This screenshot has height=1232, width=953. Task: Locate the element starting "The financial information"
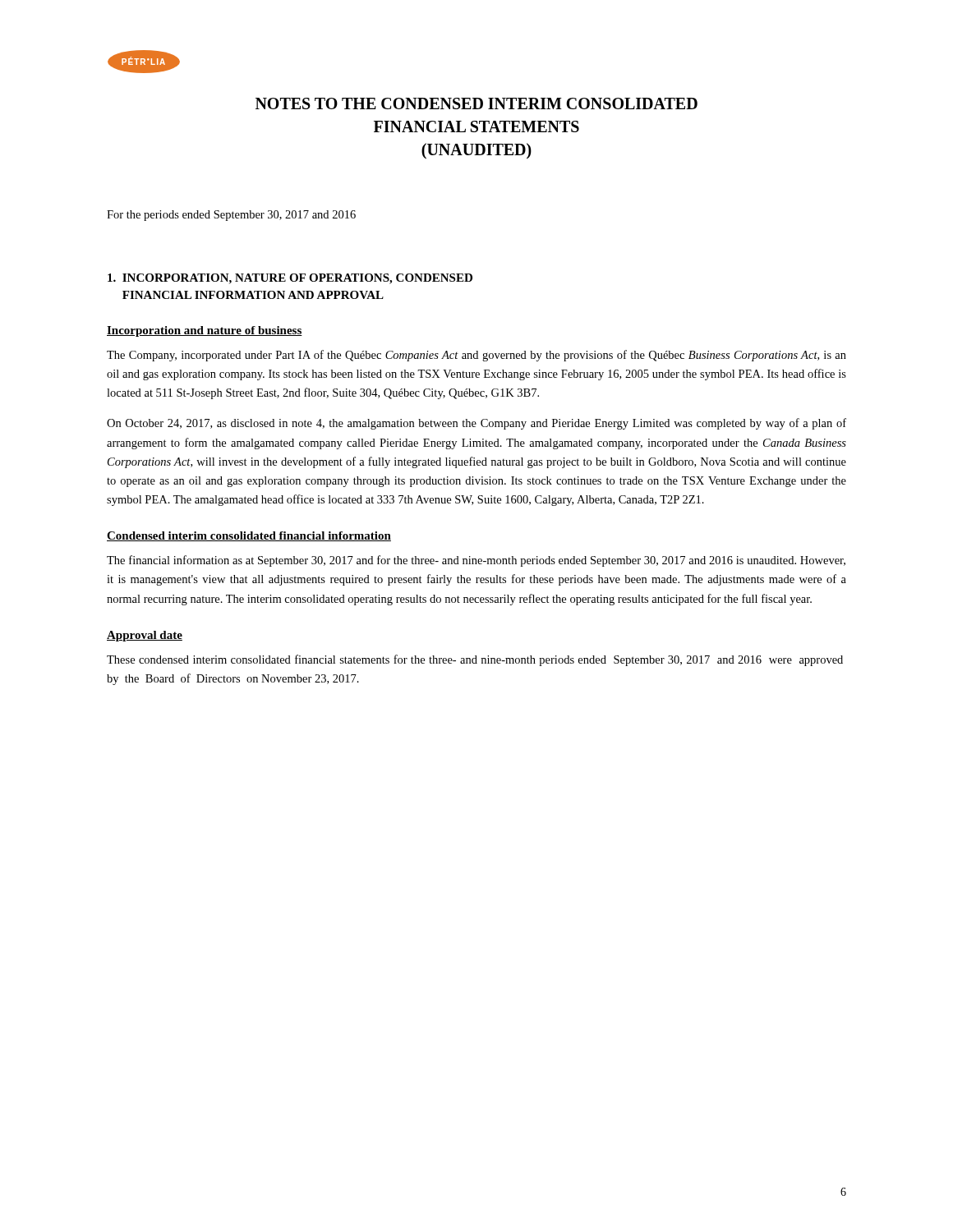click(x=476, y=579)
